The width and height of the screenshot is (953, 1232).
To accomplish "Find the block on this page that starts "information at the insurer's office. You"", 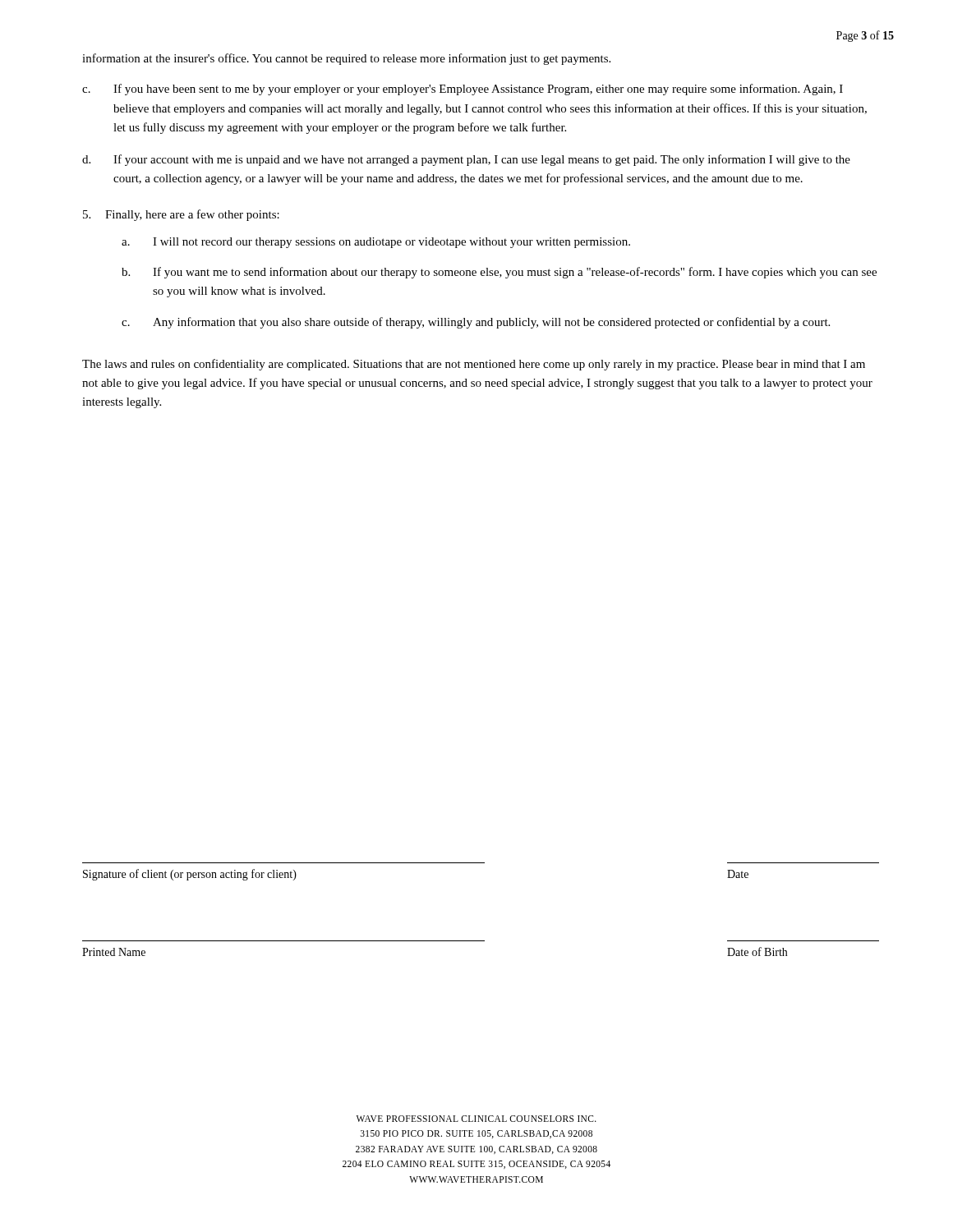I will click(347, 58).
